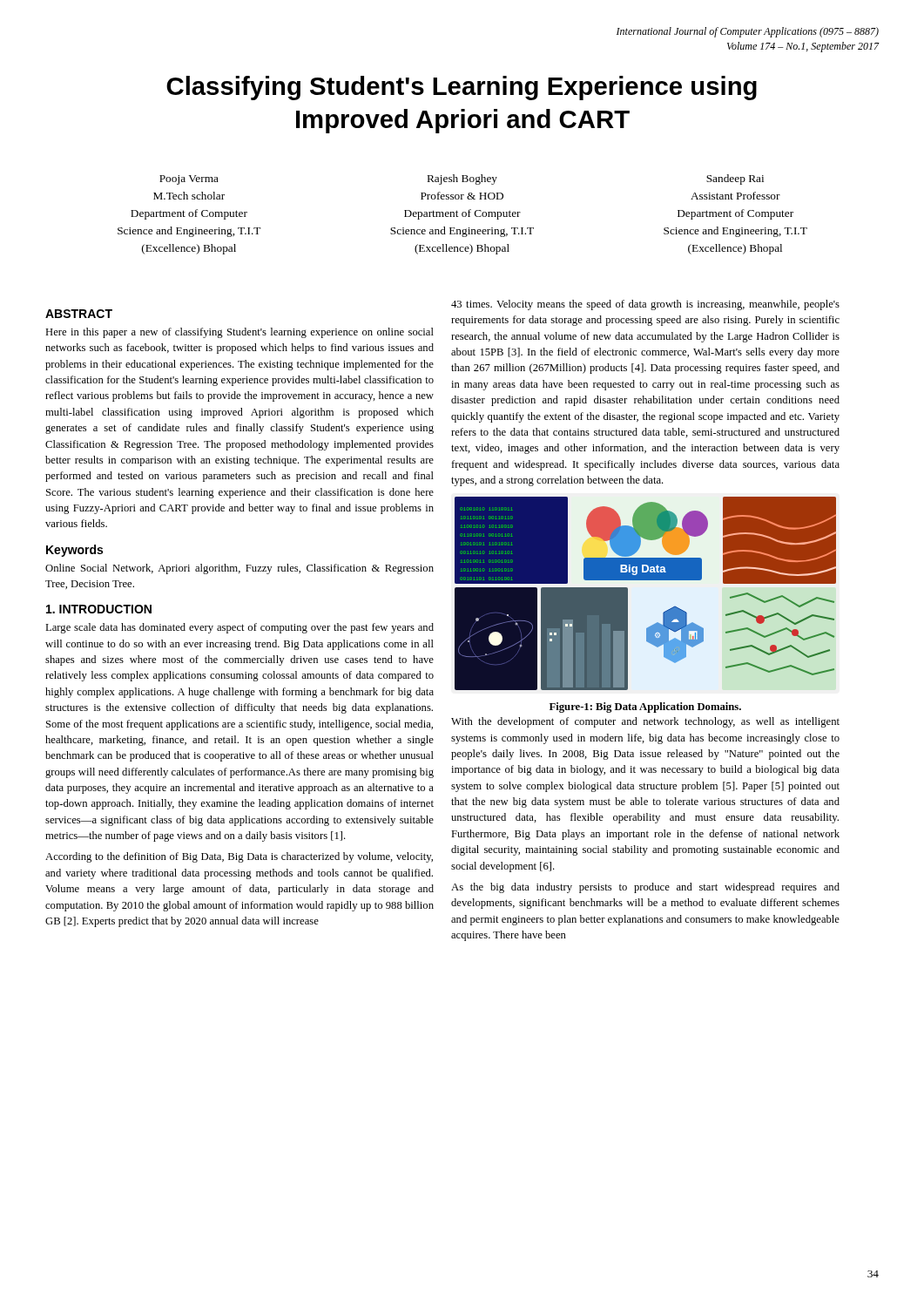Screen dimensions: 1307x924
Task: Find the block on this page that starts "With the development of computer and network"
Action: [x=645, y=794]
